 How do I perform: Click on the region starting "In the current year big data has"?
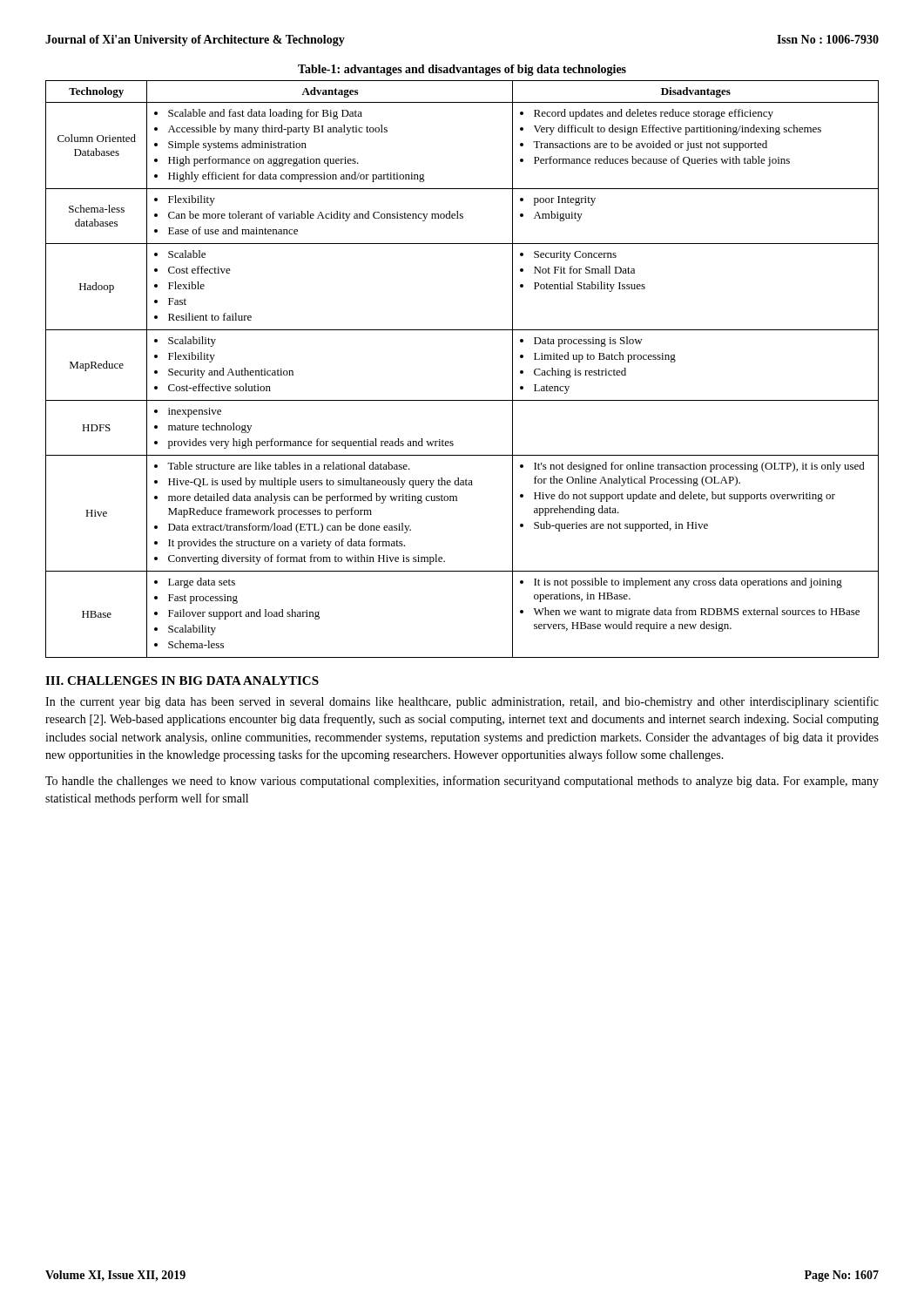tap(462, 728)
